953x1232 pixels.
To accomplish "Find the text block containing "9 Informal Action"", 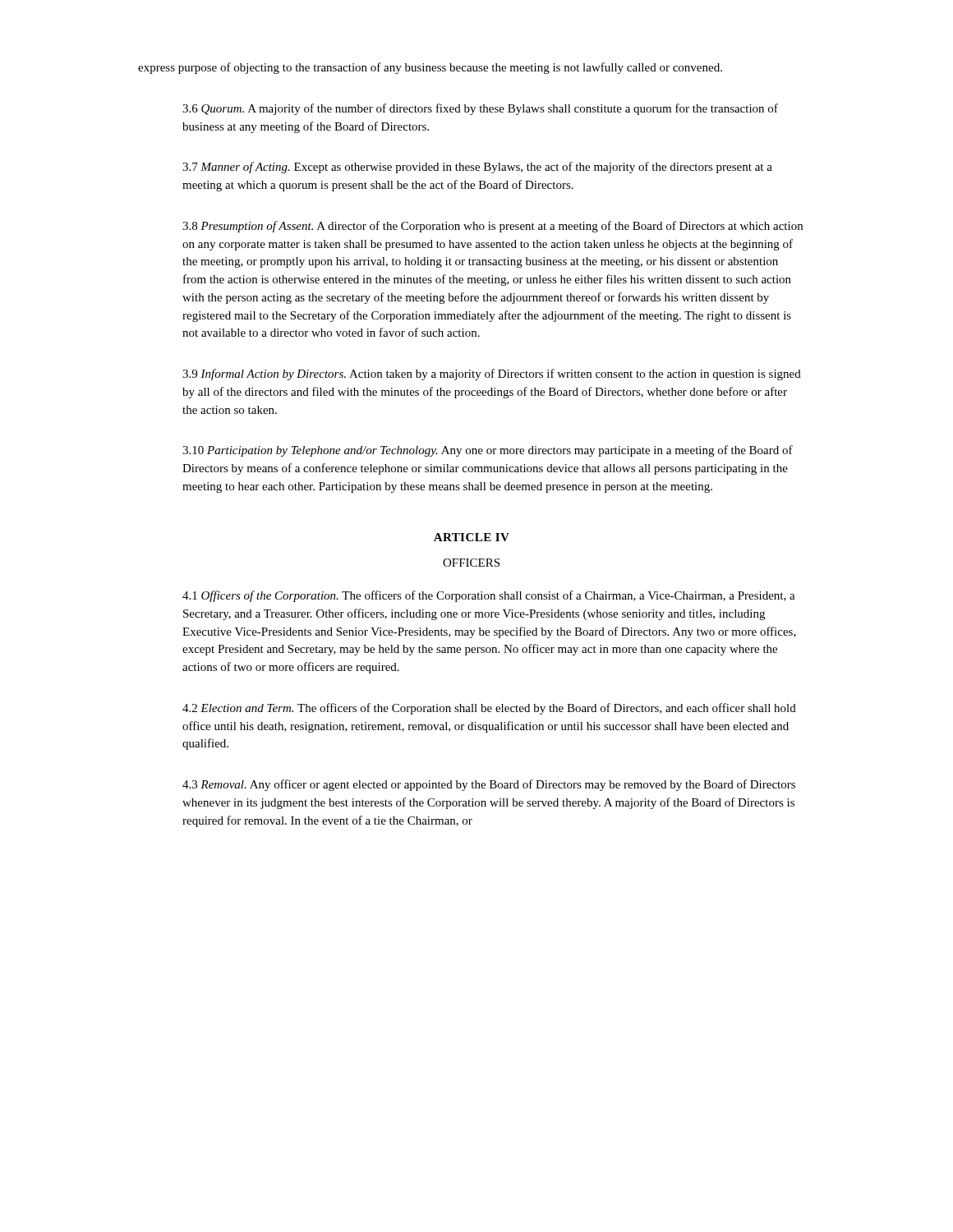I will (x=494, y=392).
